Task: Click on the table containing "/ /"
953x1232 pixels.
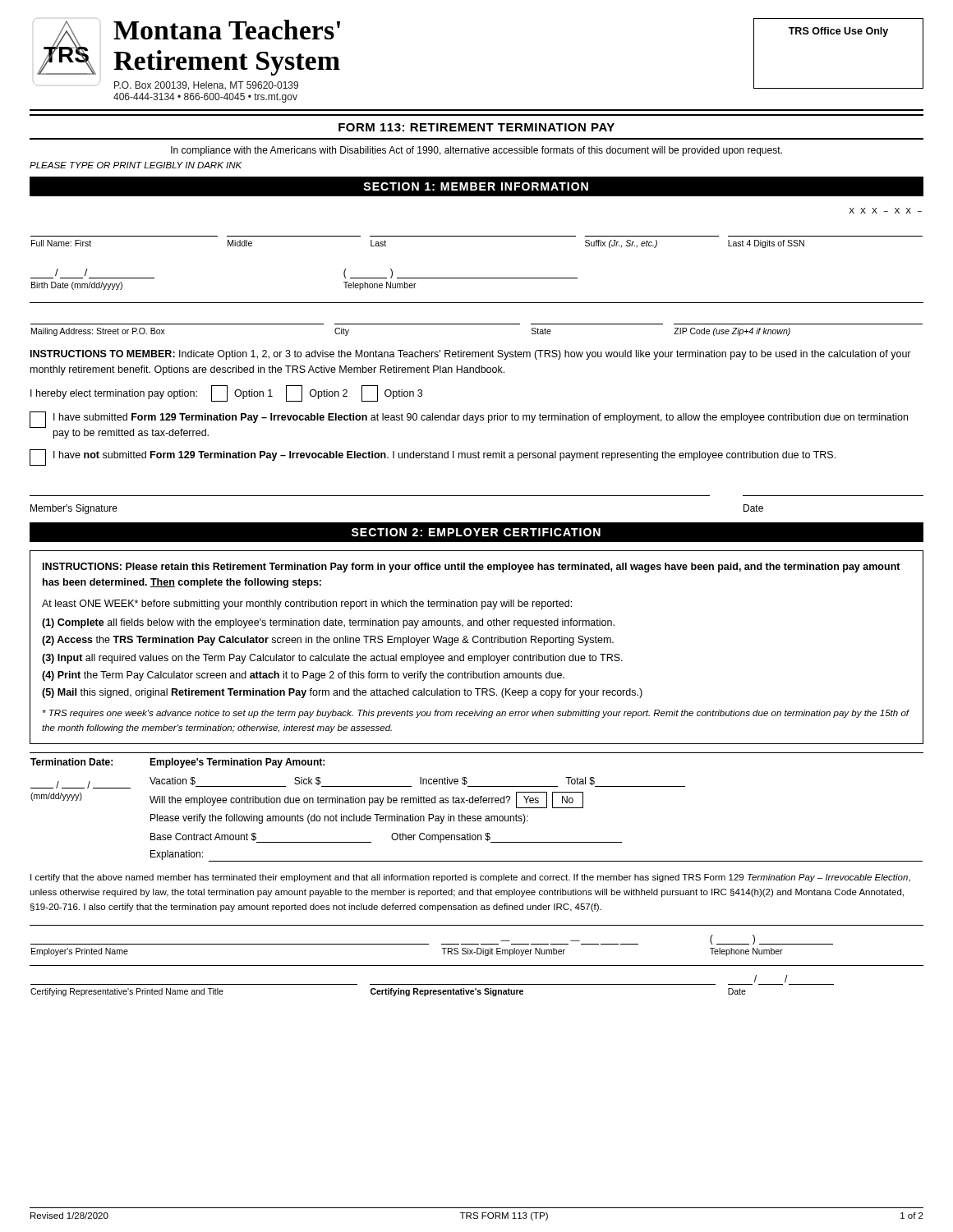Action: (x=476, y=275)
